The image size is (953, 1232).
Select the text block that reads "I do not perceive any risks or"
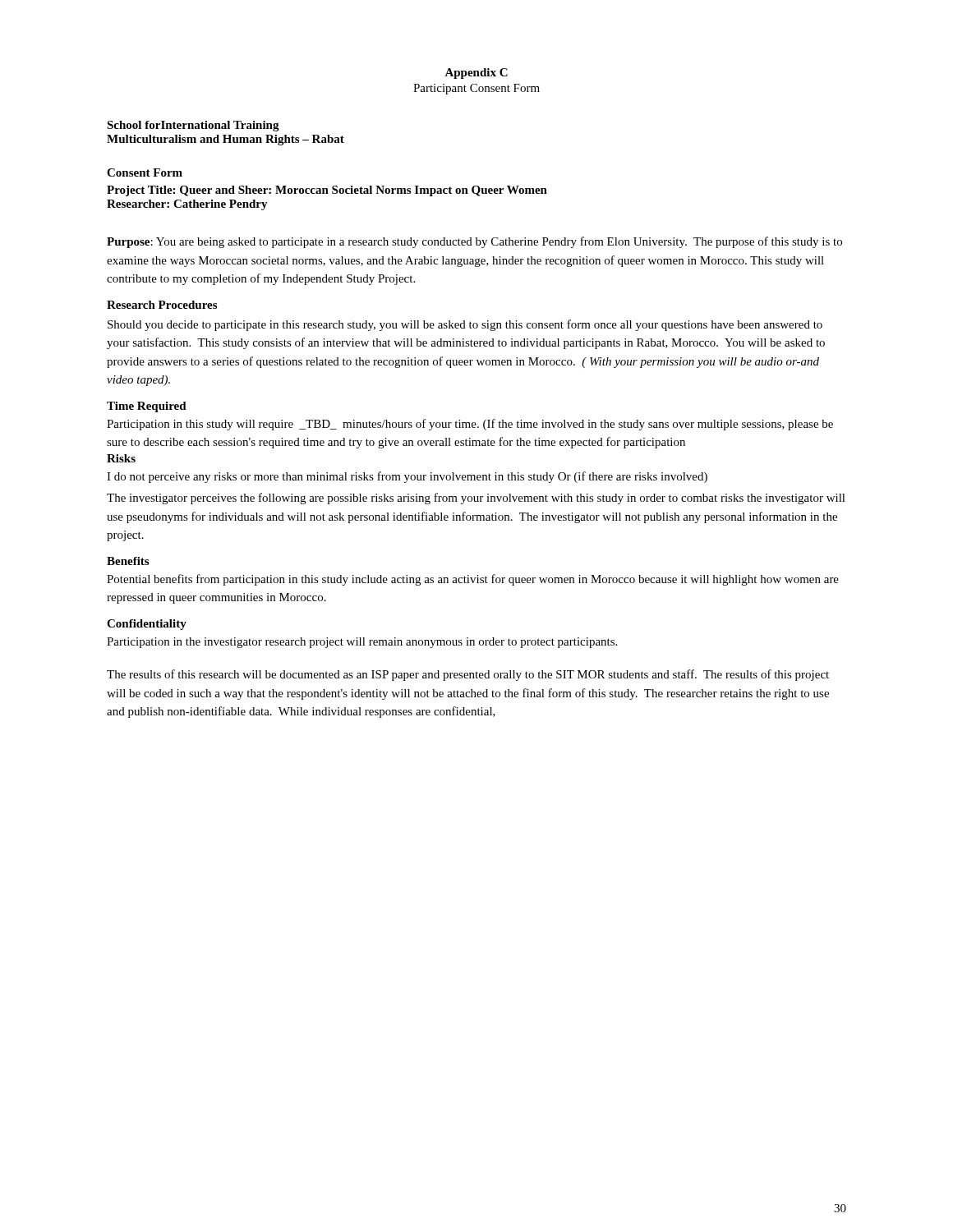407,476
